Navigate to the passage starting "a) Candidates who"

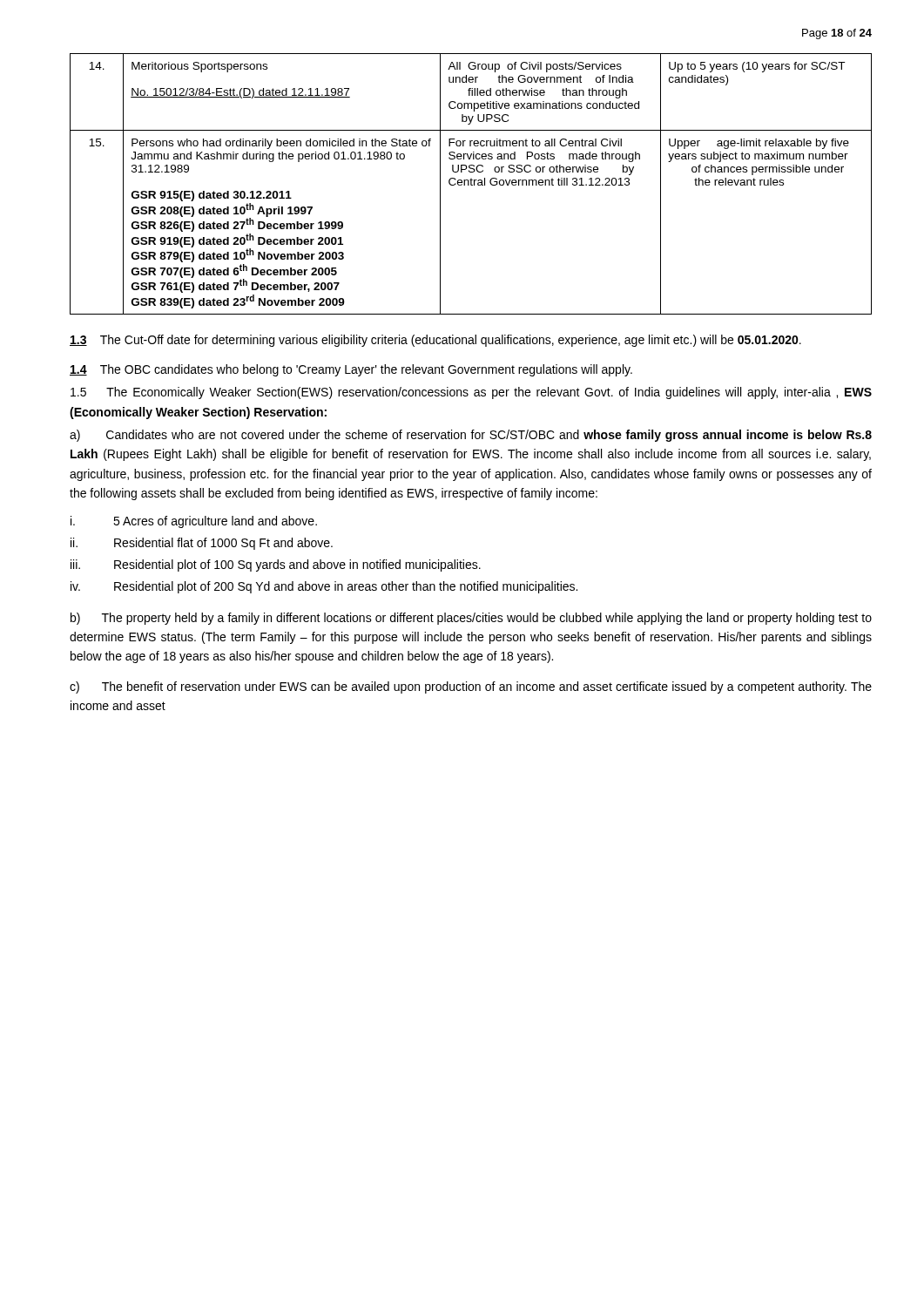click(x=471, y=464)
